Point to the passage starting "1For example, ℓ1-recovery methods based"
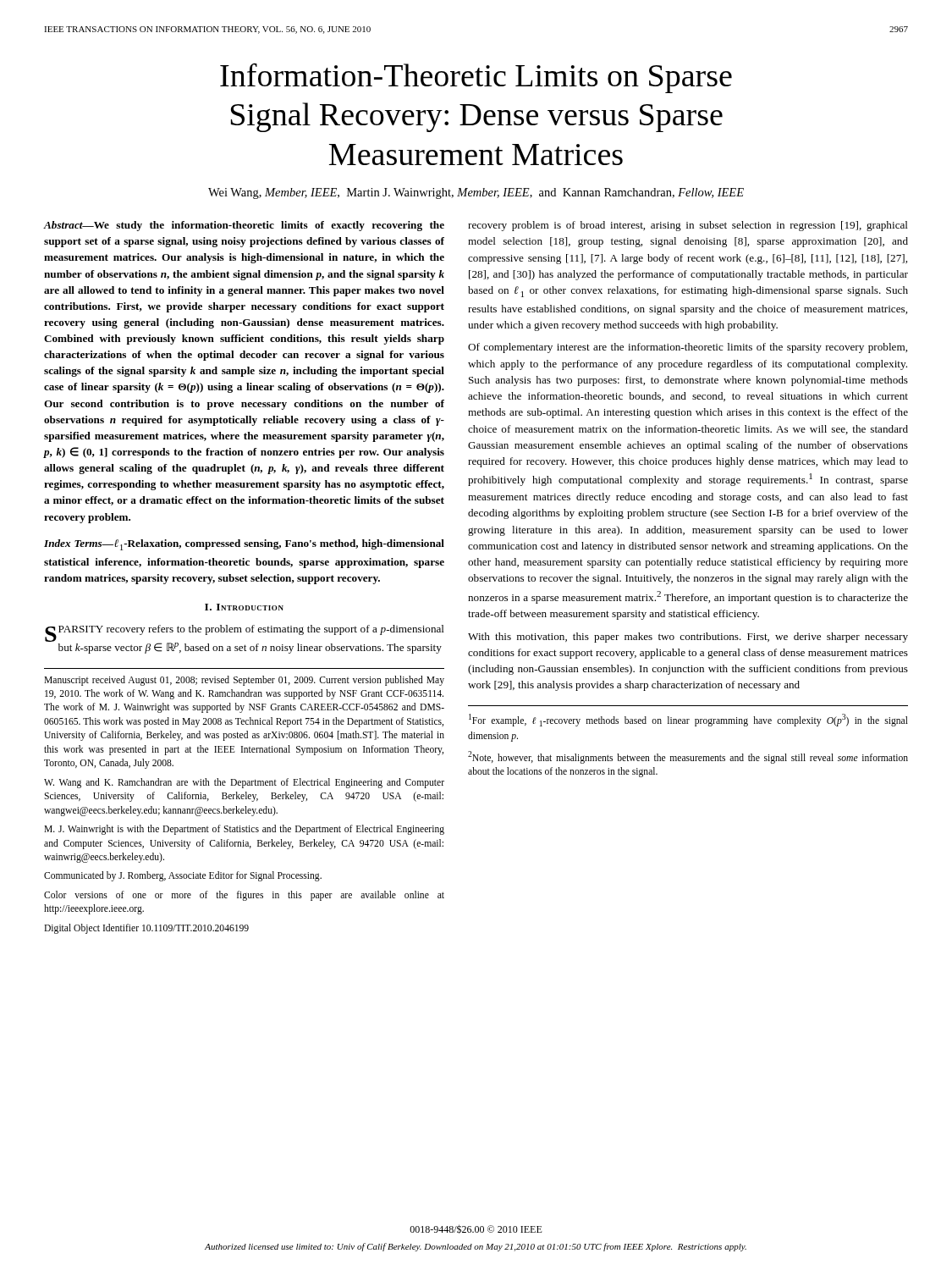The width and height of the screenshot is (952, 1270). pyautogui.click(x=688, y=727)
